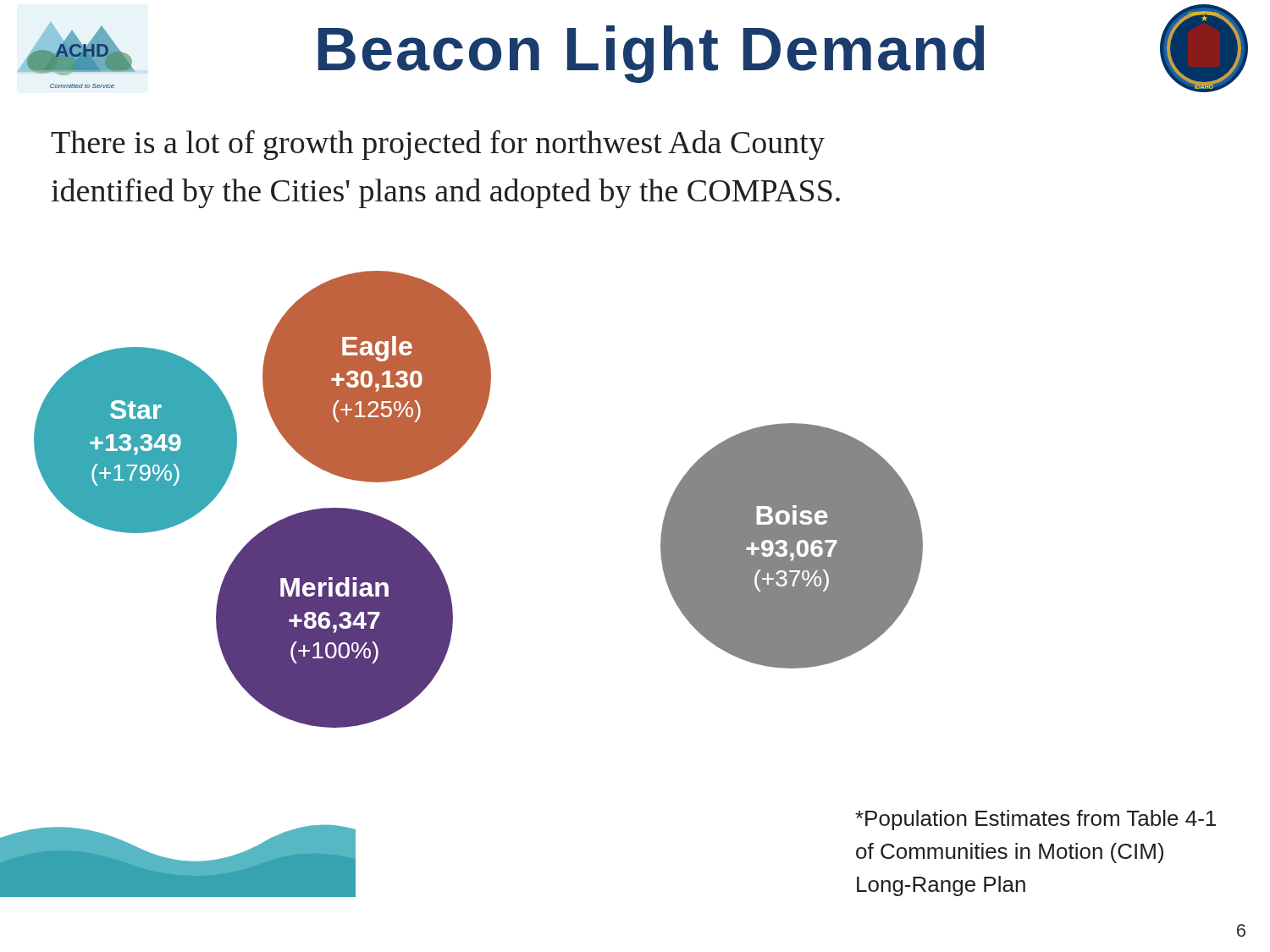
Task: Navigate to the text block starting "Population Estimates from"
Action: (1036, 851)
